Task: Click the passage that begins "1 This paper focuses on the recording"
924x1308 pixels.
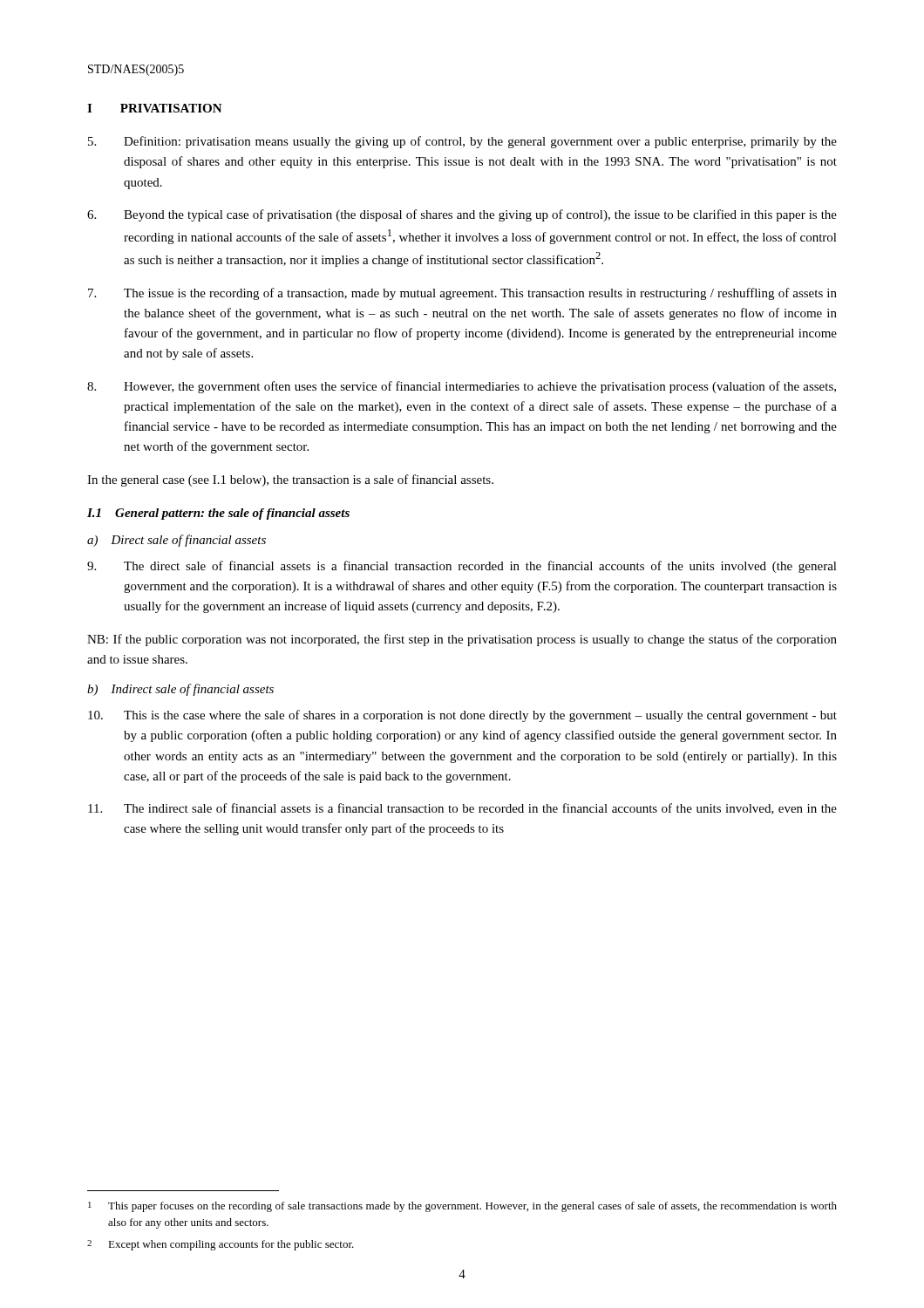Action: point(462,1215)
